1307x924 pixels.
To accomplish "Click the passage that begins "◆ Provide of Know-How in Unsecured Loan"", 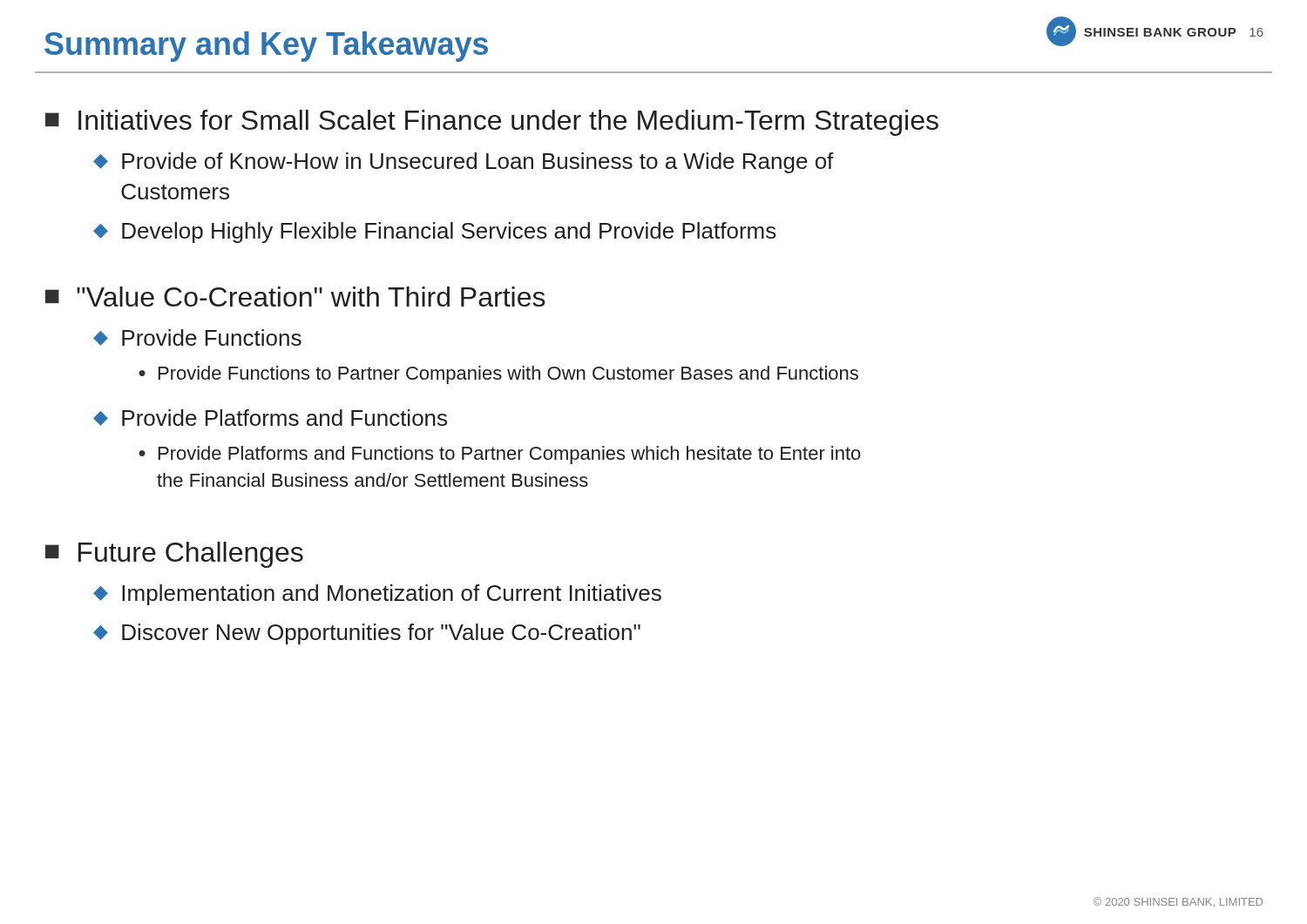I will (x=463, y=177).
